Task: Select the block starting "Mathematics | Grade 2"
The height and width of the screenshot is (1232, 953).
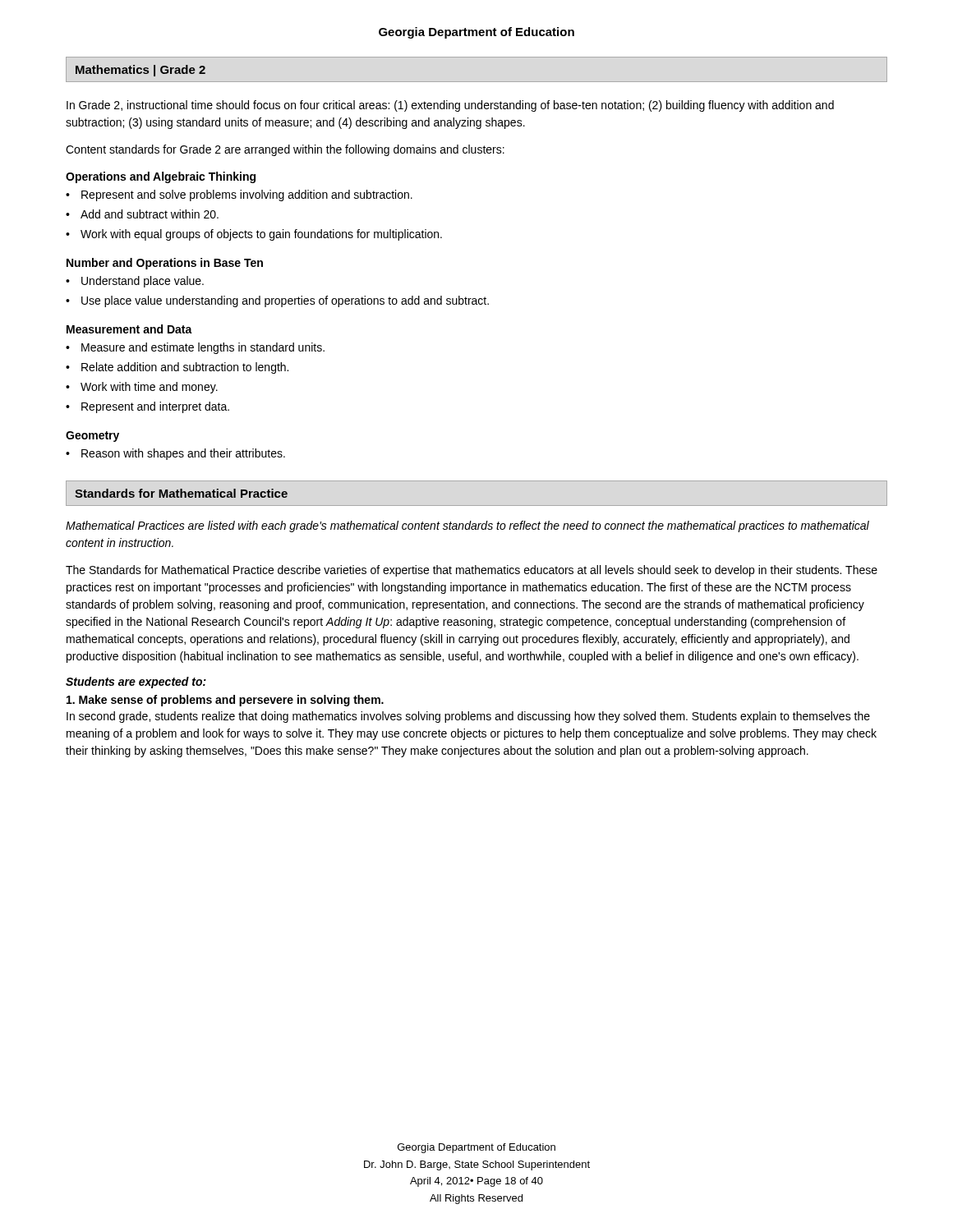Action: click(x=140, y=71)
